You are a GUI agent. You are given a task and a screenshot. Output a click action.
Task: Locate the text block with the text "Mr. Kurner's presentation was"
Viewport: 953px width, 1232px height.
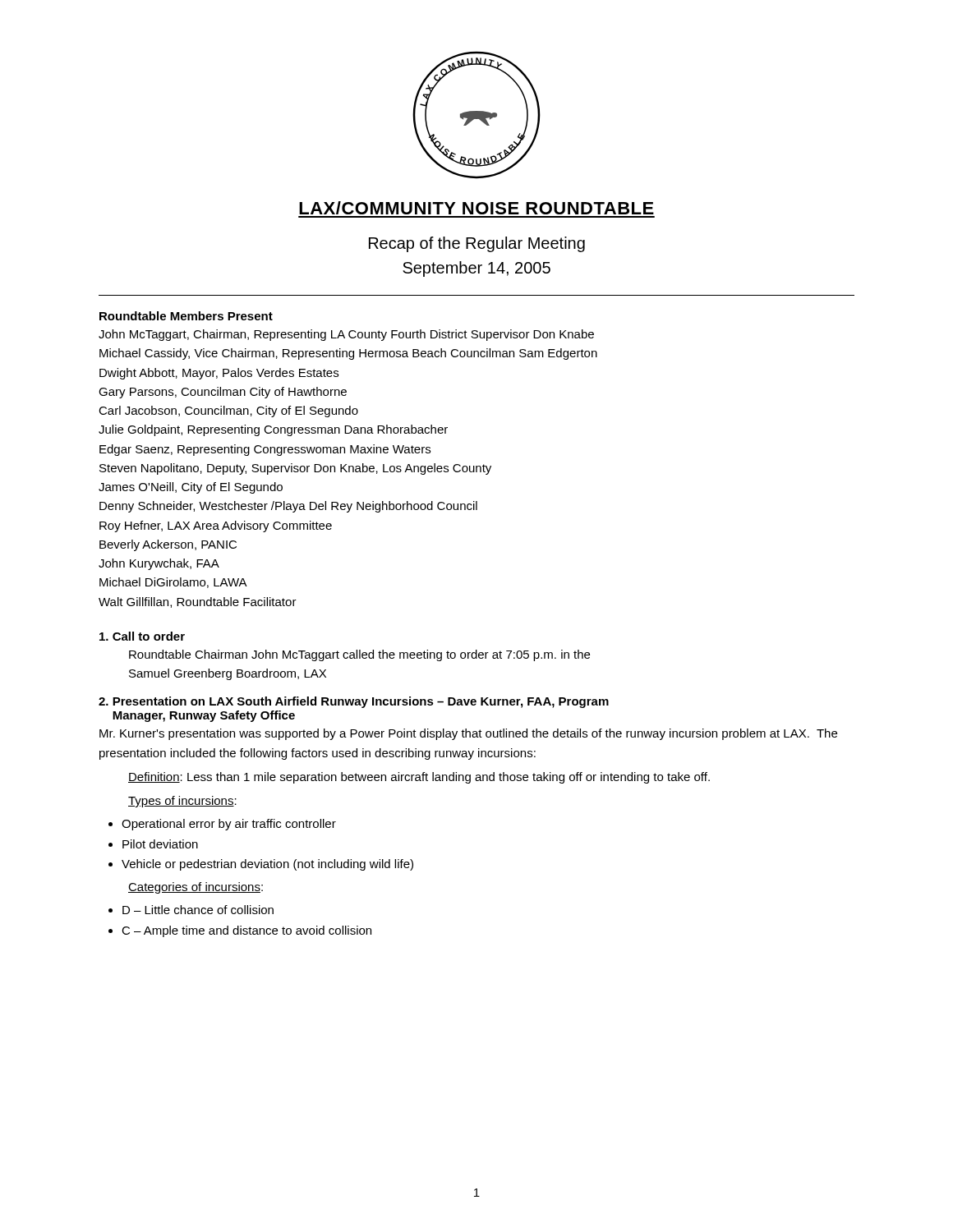coord(468,743)
